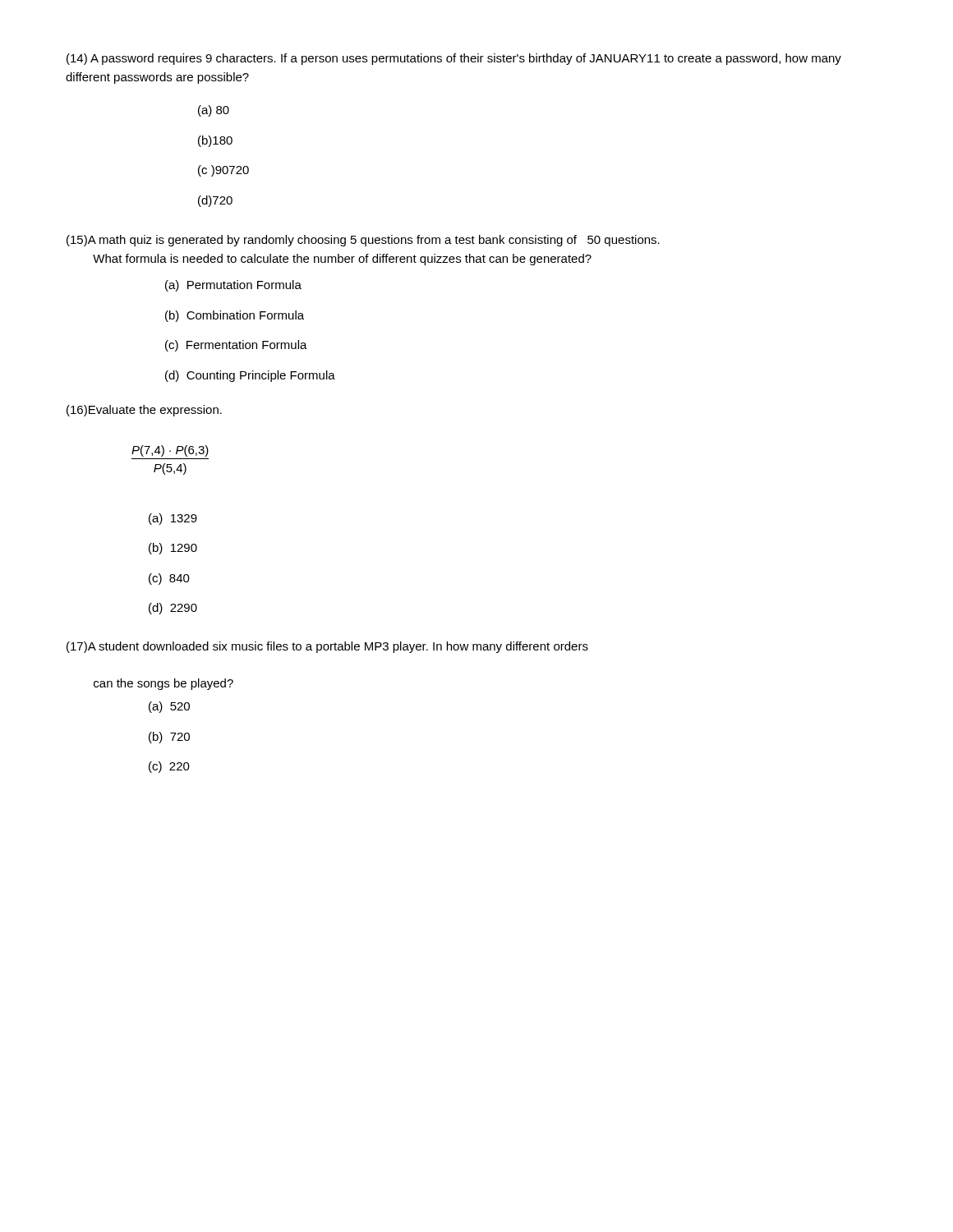The image size is (953, 1232).
Task: Find the list item with the text "(b) Combination Formula"
Action: (234, 315)
